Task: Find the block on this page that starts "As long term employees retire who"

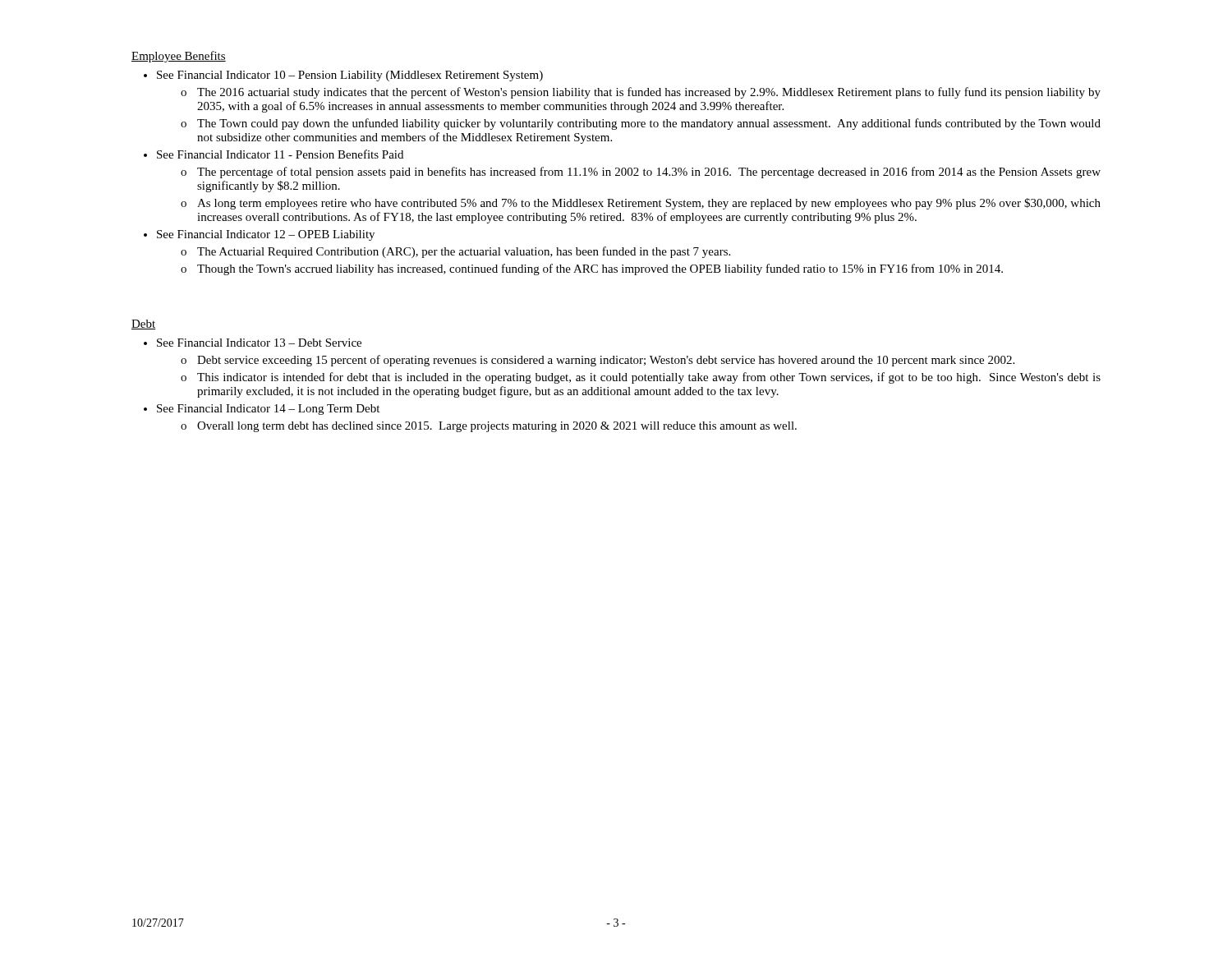Action: (649, 210)
